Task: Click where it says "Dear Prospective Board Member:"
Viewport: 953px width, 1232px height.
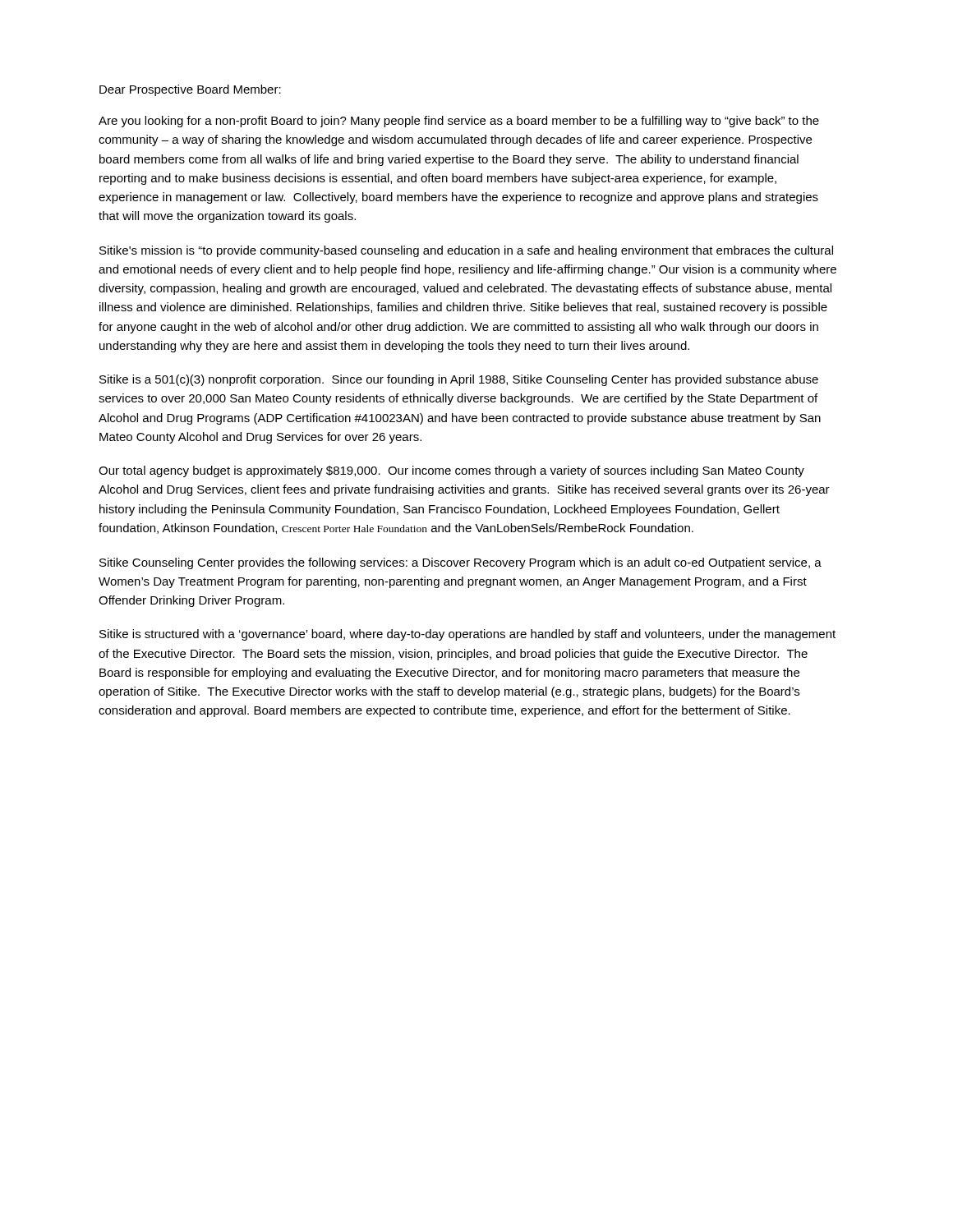Action: [x=190, y=89]
